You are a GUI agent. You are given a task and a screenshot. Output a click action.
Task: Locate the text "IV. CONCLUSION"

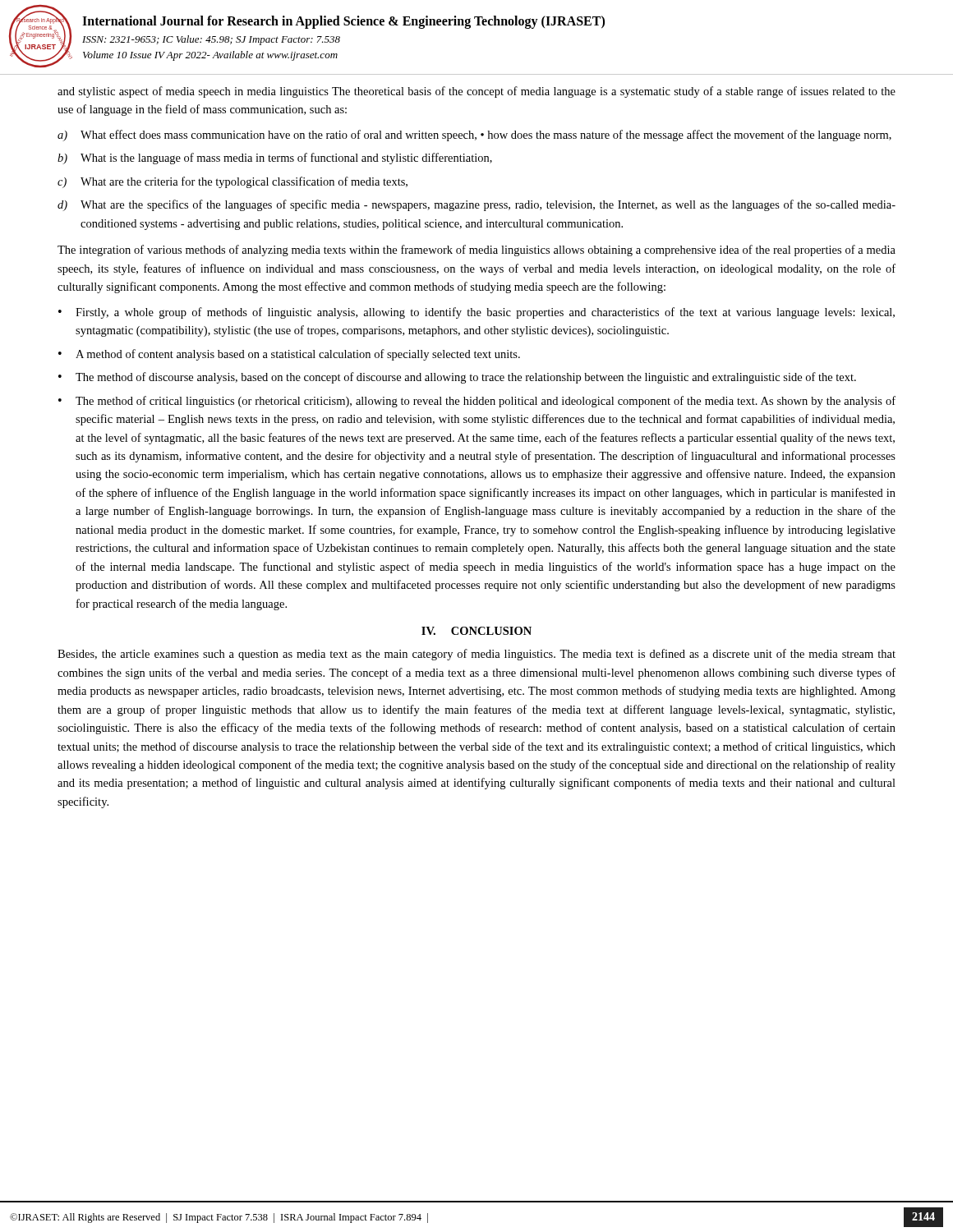pos(476,631)
